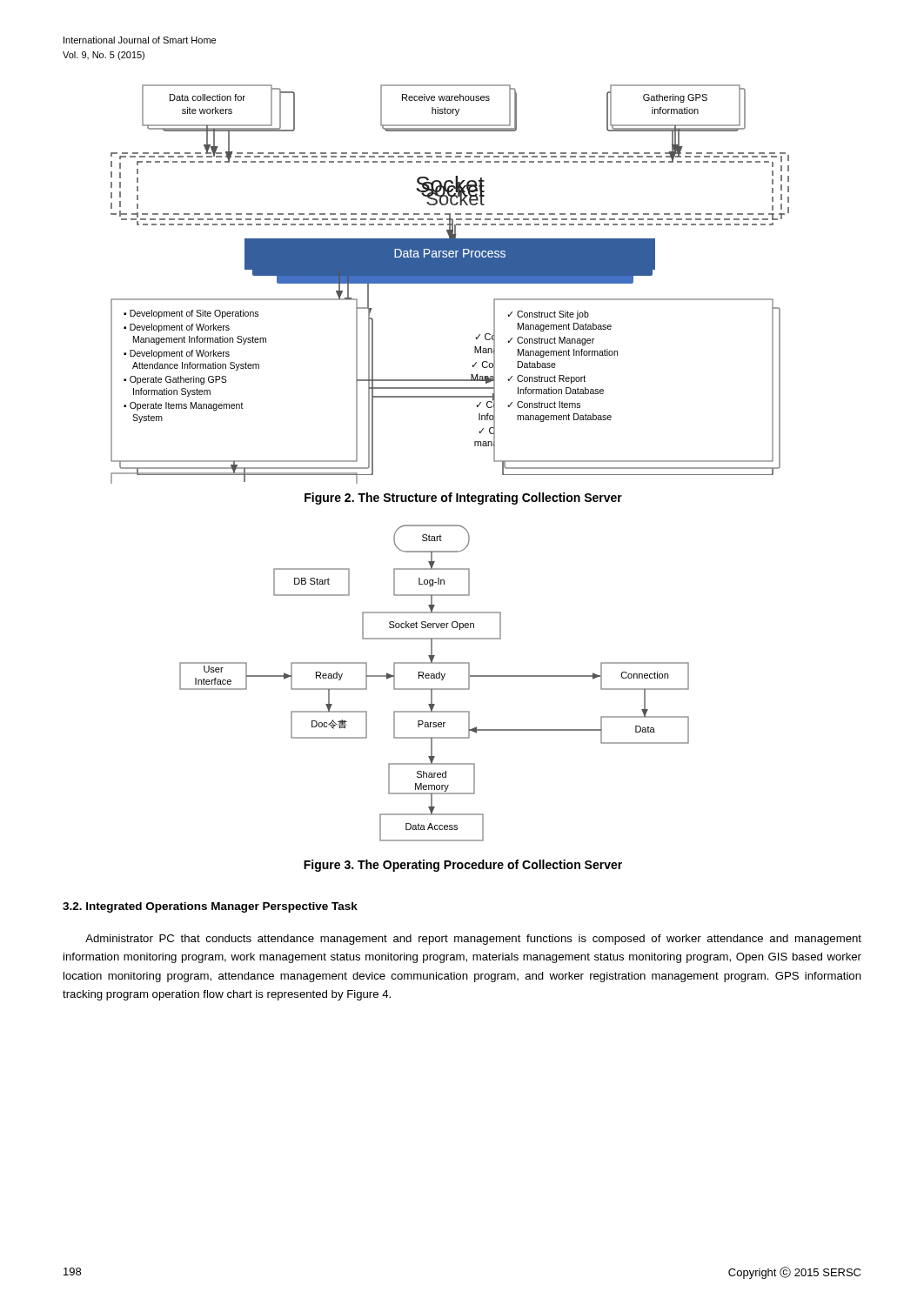Image resolution: width=924 pixels, height=1305 pixels.
Task: Select the caption that says "Figure 2. The Structure of"
Action: (x=463, y=498)
